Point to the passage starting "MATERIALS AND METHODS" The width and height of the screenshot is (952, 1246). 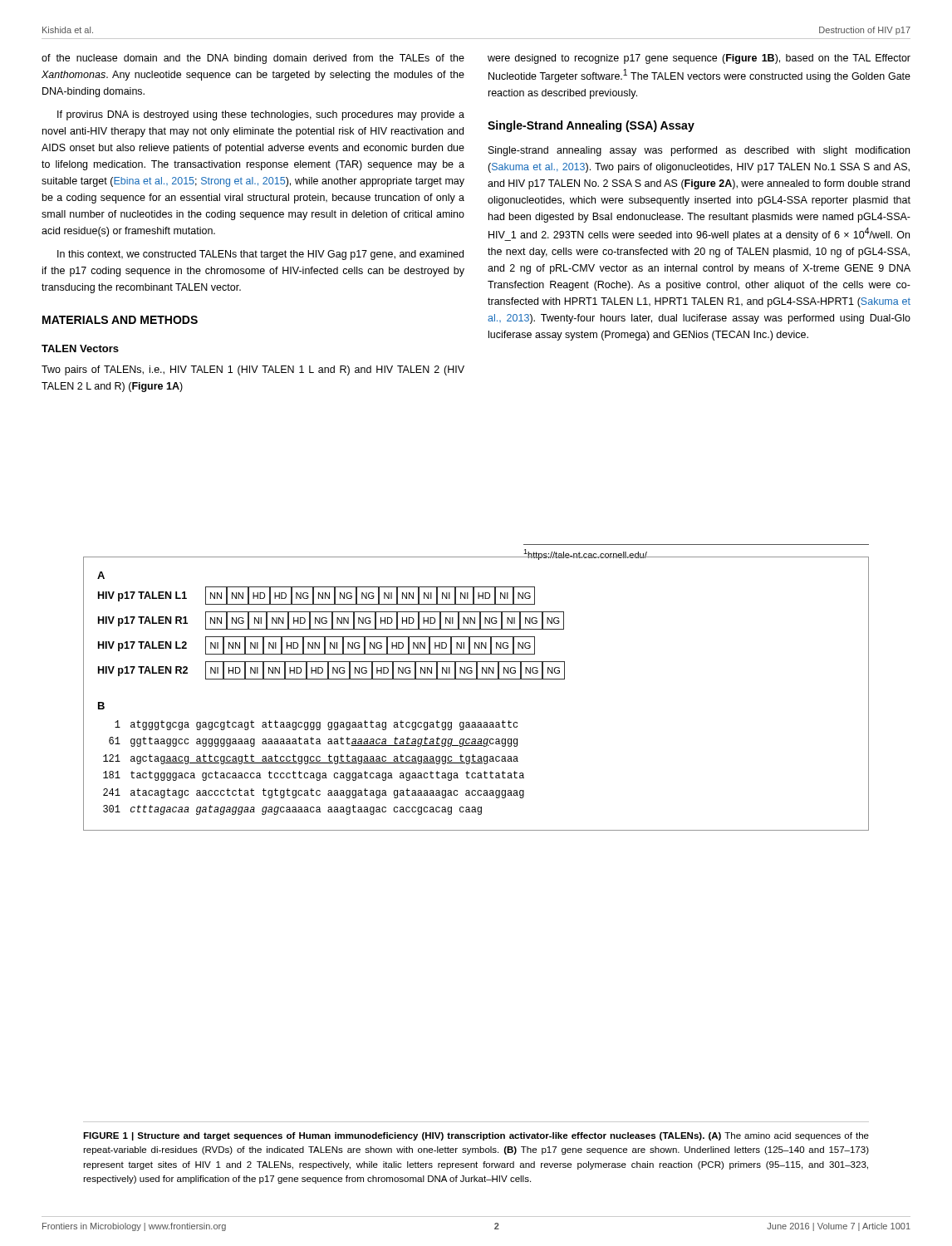click(x=120, y=320)
